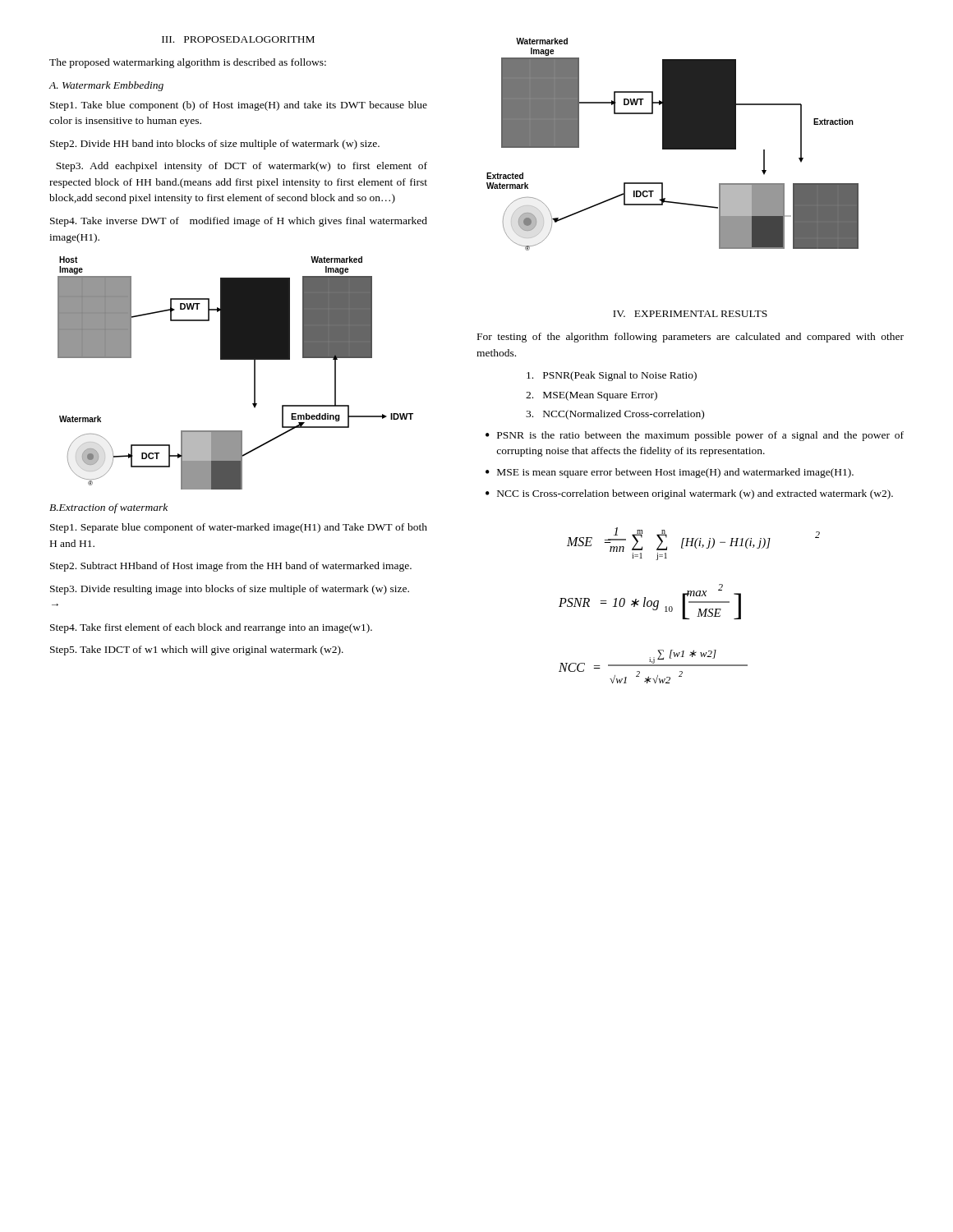The height and width of the screenshot is (1232, 953).
Task: Click on the text block with the text "Step5. Take IDCT"
Action: tap(197, 650)
